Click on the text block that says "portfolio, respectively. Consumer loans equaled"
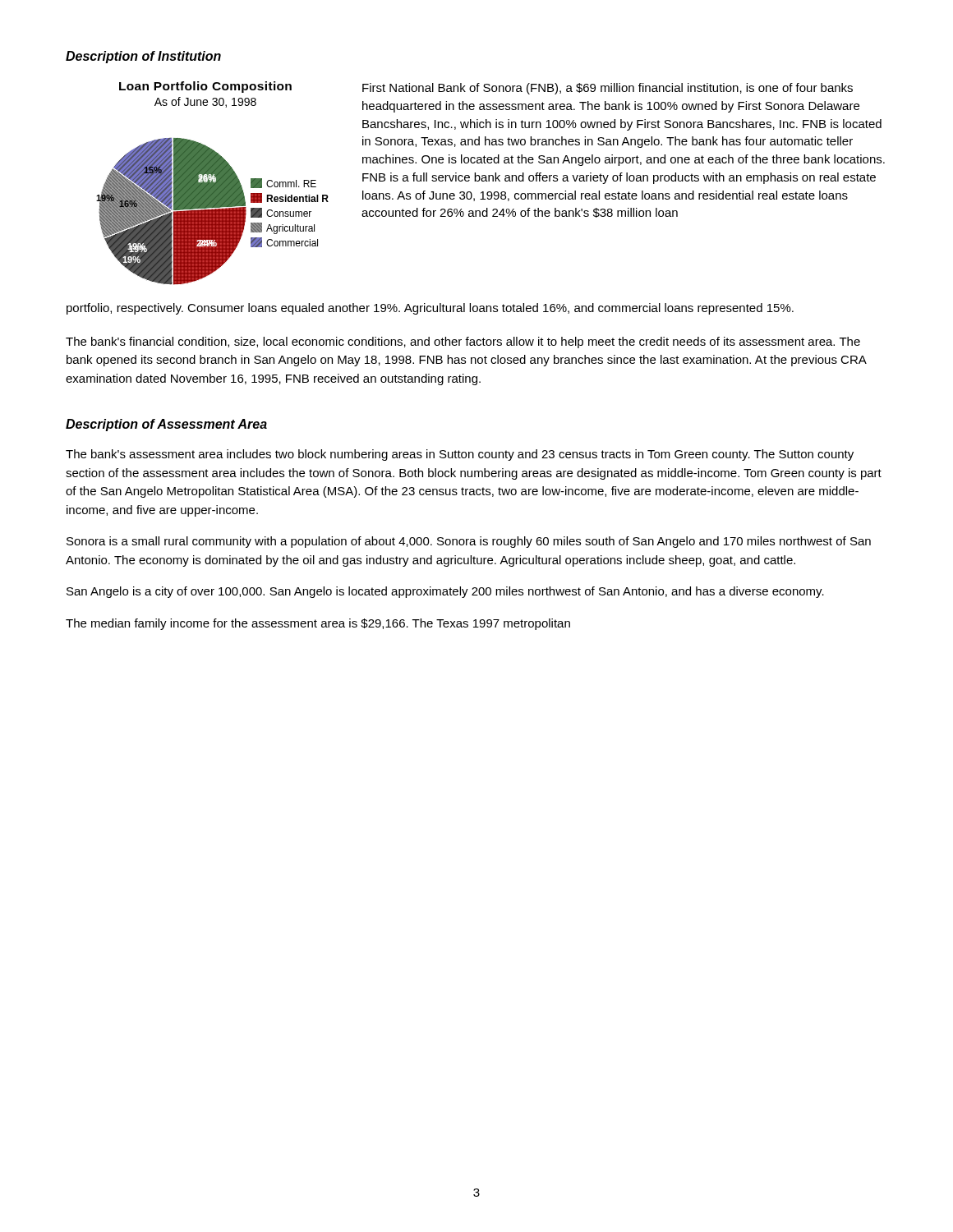The width and height of the screenshot is (953, 1232). tap(430, 308)
